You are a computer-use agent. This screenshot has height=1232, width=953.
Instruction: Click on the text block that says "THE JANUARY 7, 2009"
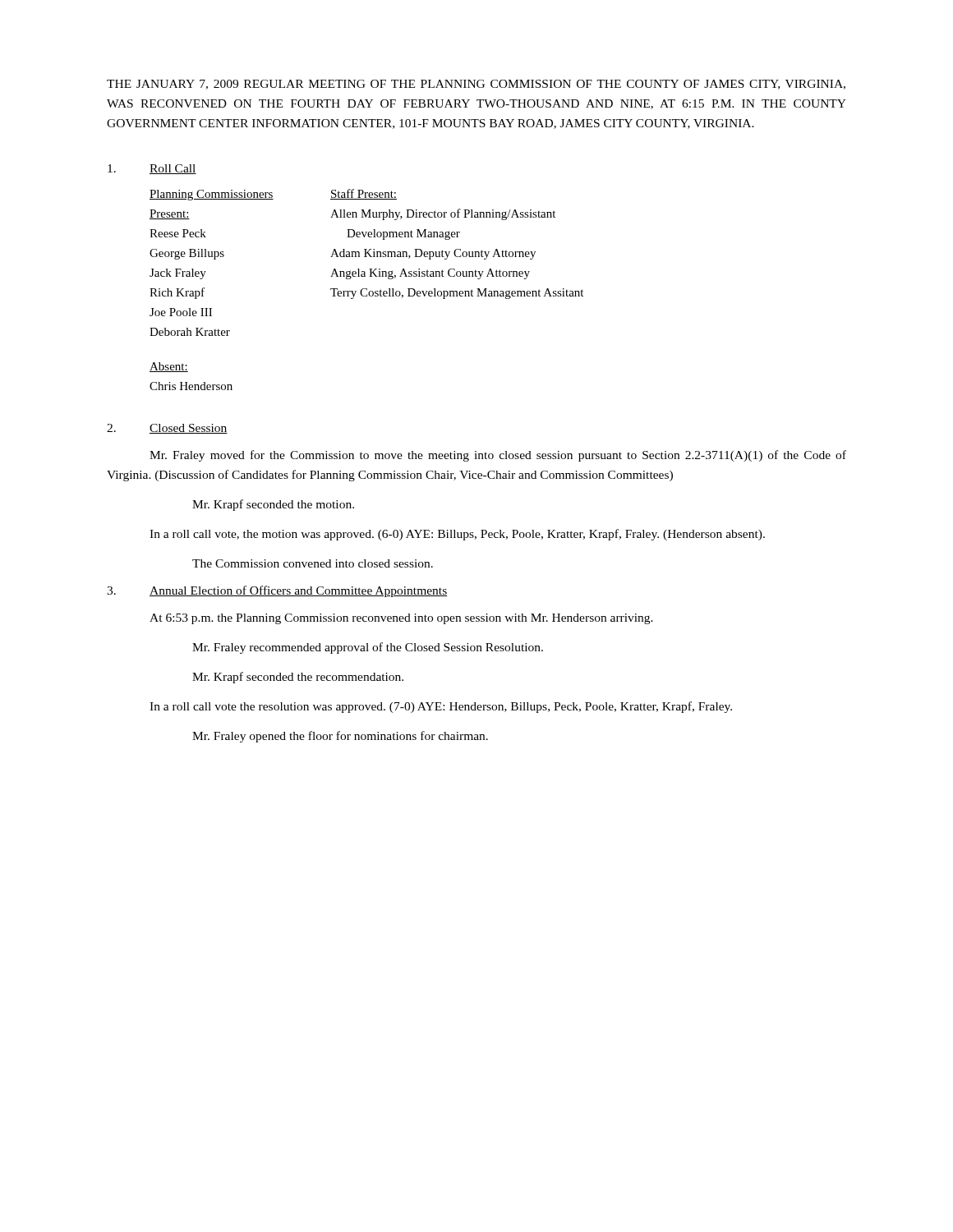[476, 103]
